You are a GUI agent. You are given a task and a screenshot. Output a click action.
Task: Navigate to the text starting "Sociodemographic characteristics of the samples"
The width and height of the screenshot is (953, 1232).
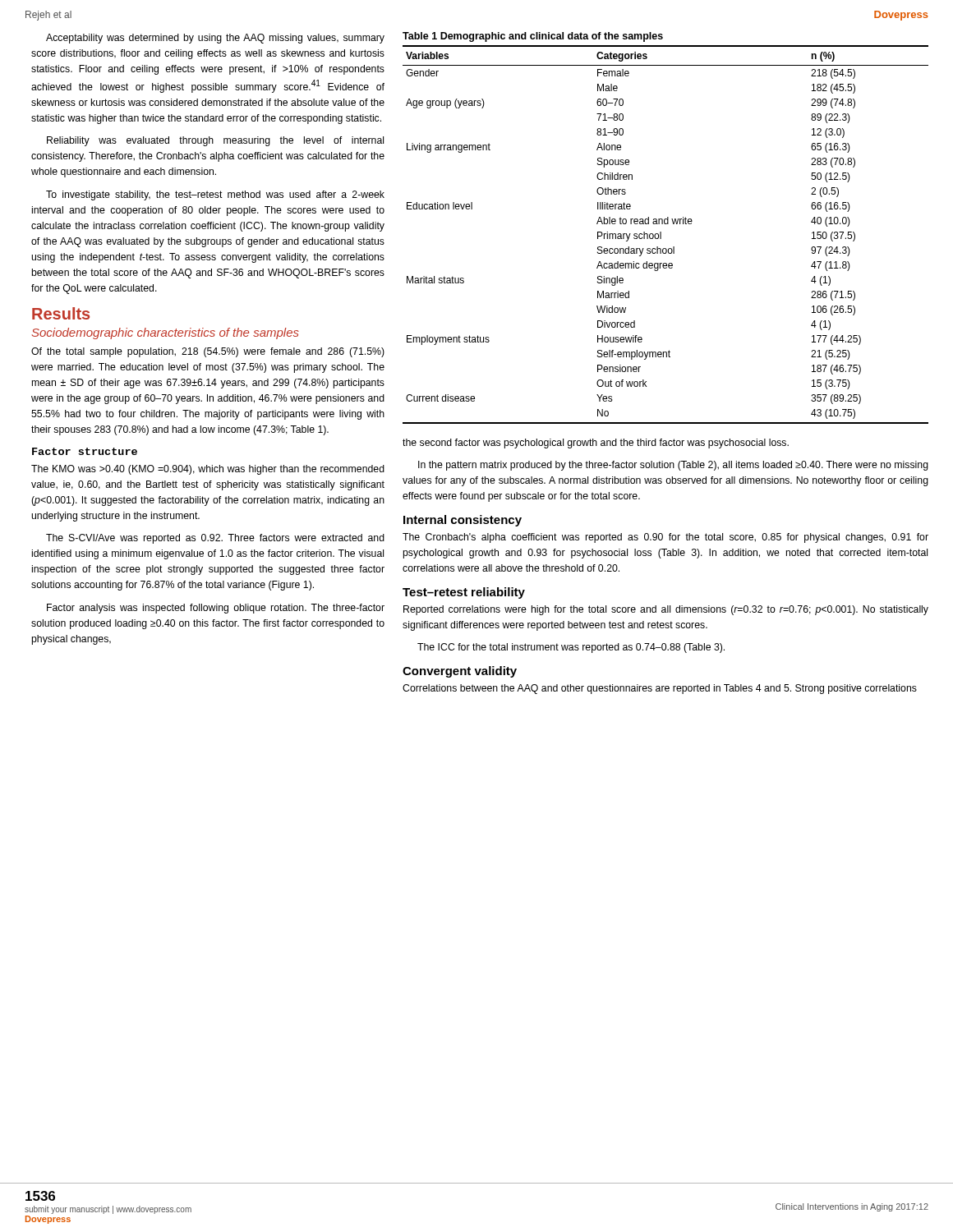[165, 332]
